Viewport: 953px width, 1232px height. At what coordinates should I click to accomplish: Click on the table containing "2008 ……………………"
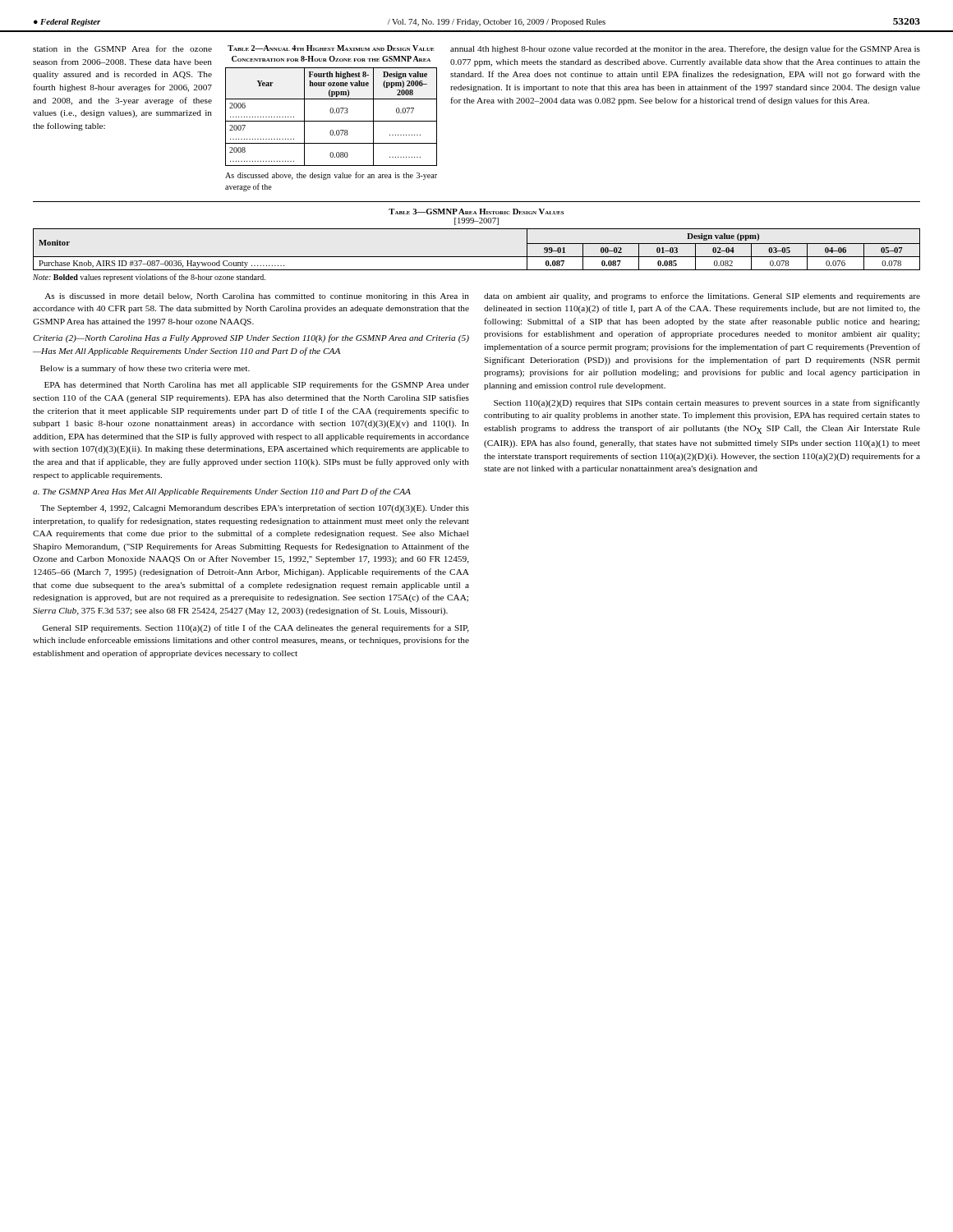[x=331, y=118]
